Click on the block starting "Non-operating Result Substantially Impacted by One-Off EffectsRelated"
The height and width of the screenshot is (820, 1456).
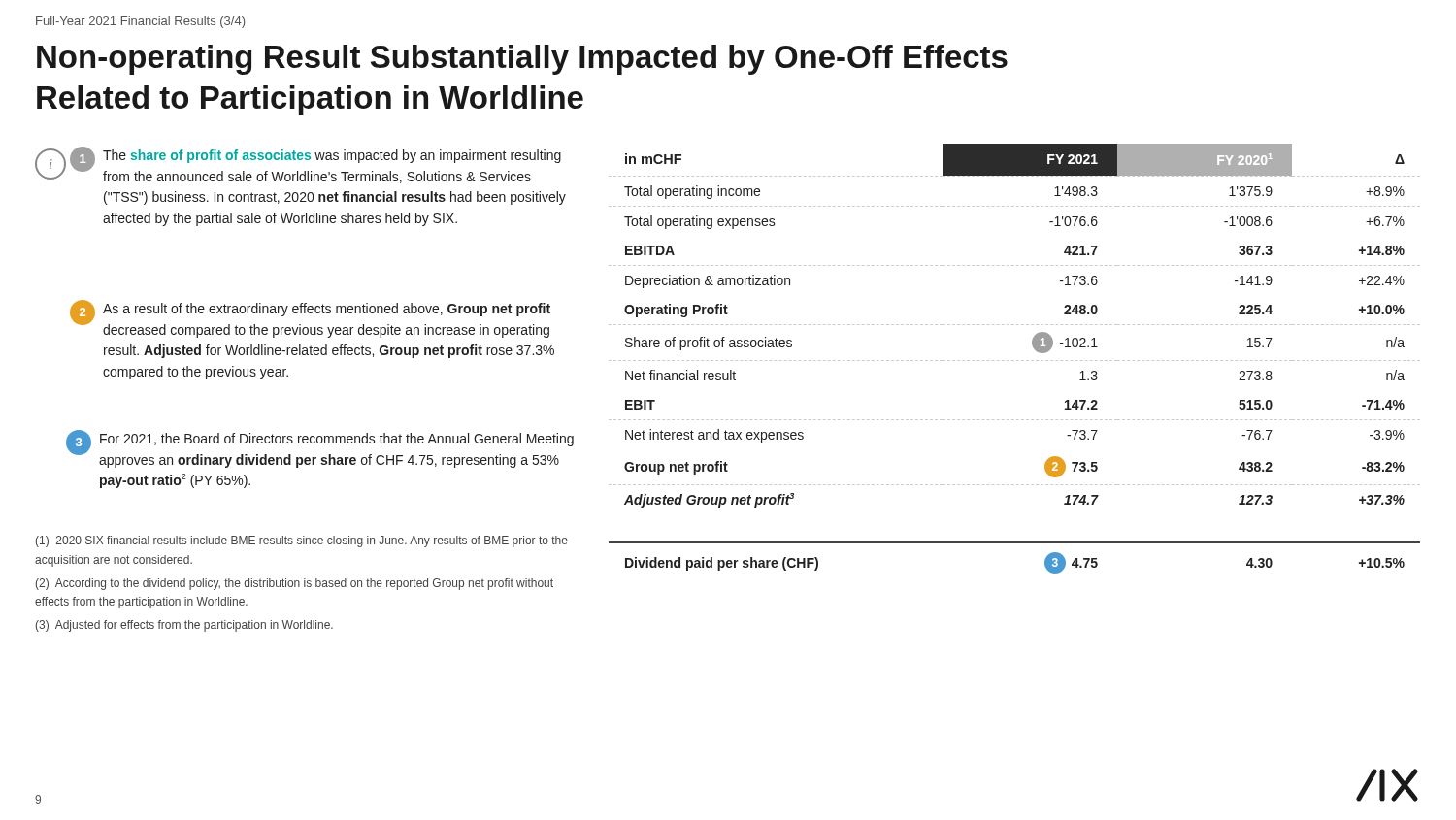pyautogui.click(x=724, y=78)
